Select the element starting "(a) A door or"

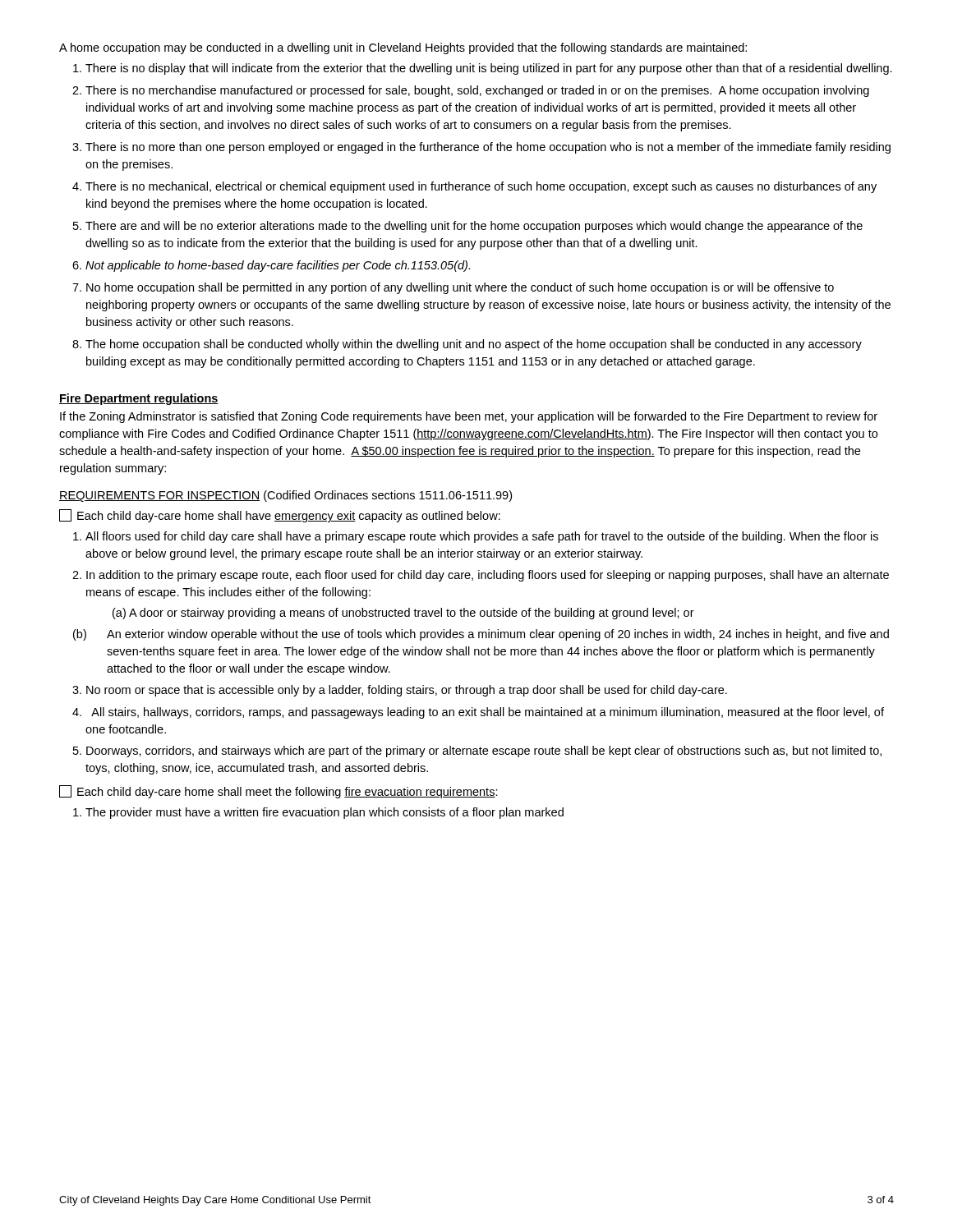403,613
